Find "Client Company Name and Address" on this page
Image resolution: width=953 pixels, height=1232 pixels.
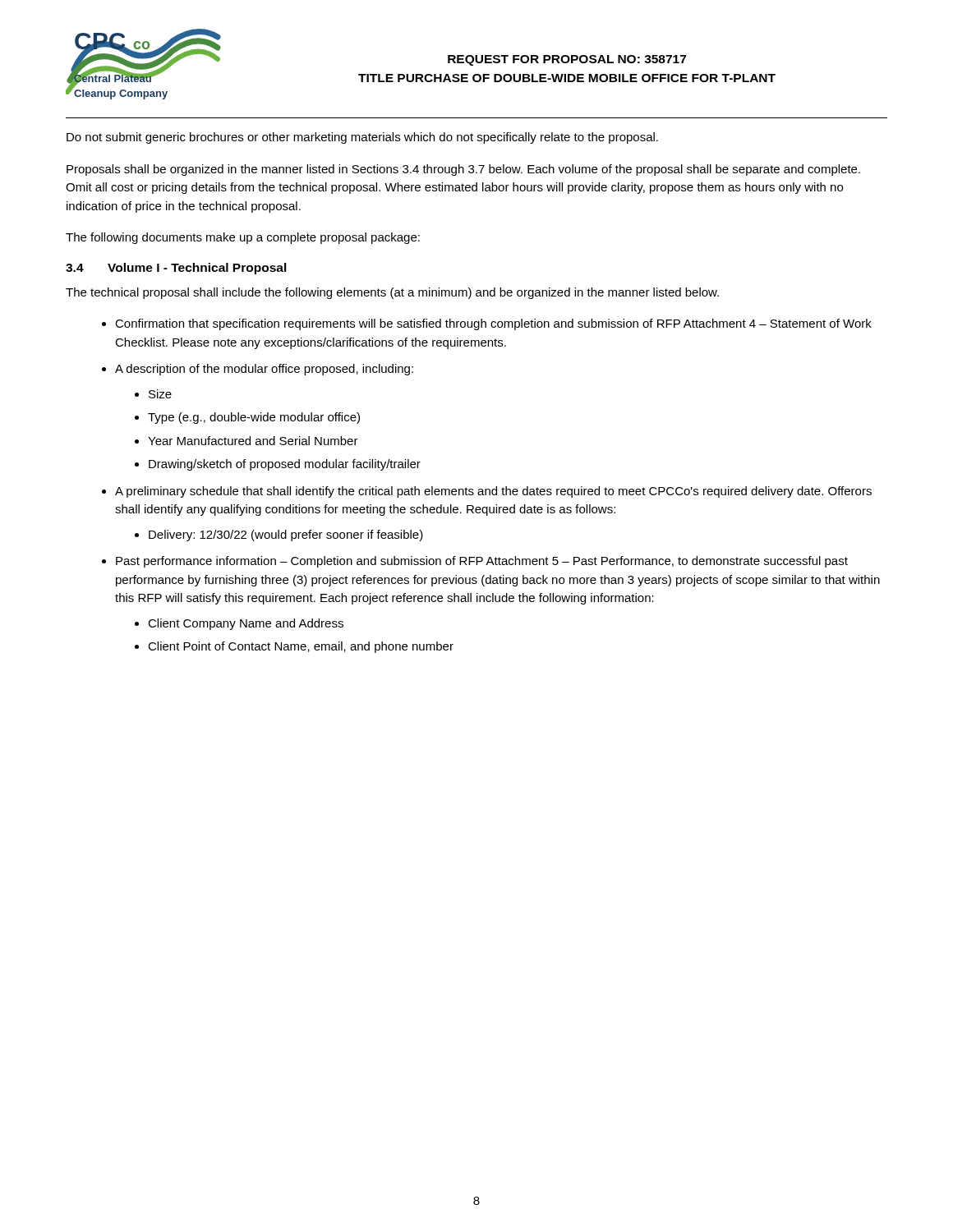tap(246, 623)
